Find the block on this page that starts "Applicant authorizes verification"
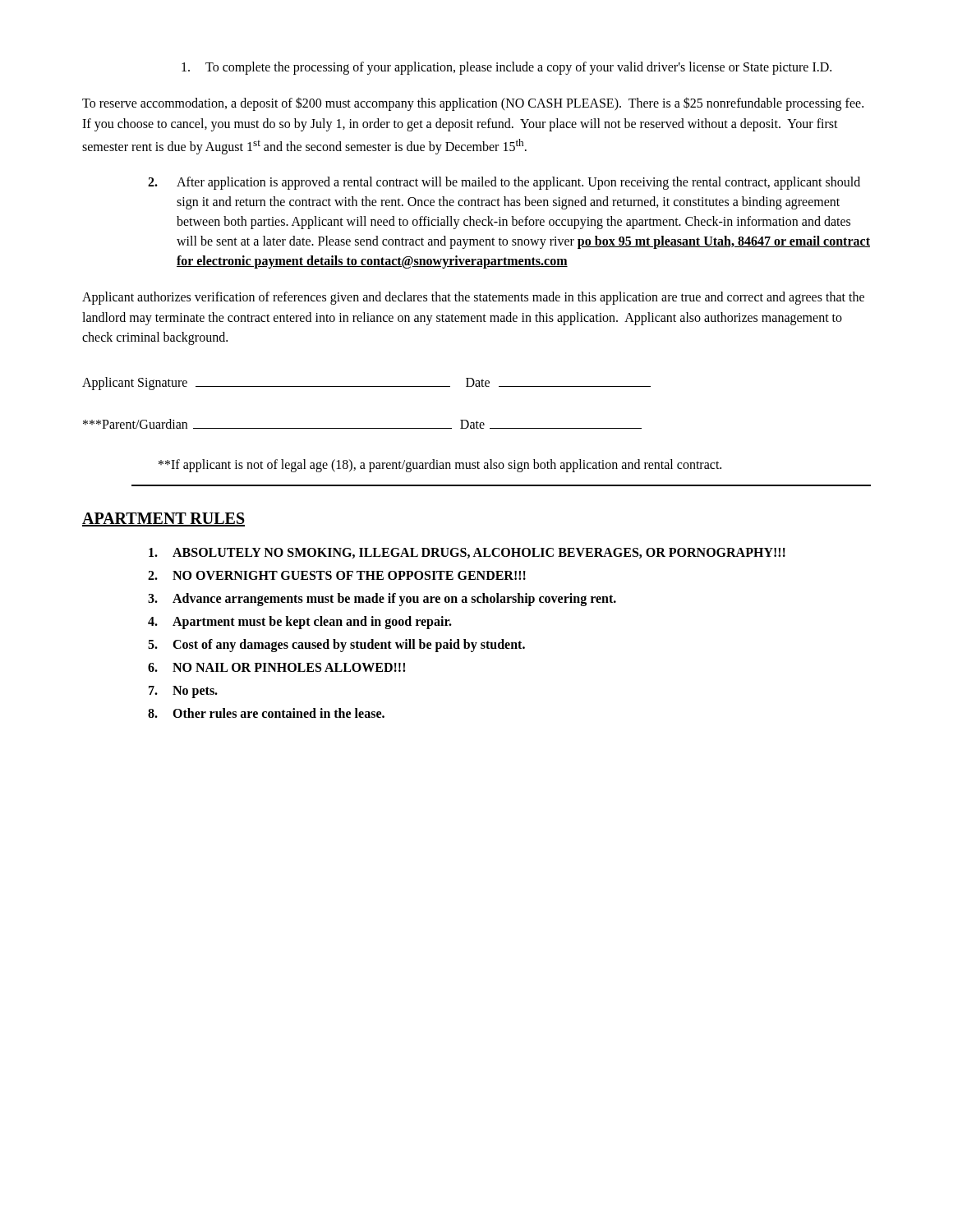953x1232 pixels. click(x=473, y=317)
